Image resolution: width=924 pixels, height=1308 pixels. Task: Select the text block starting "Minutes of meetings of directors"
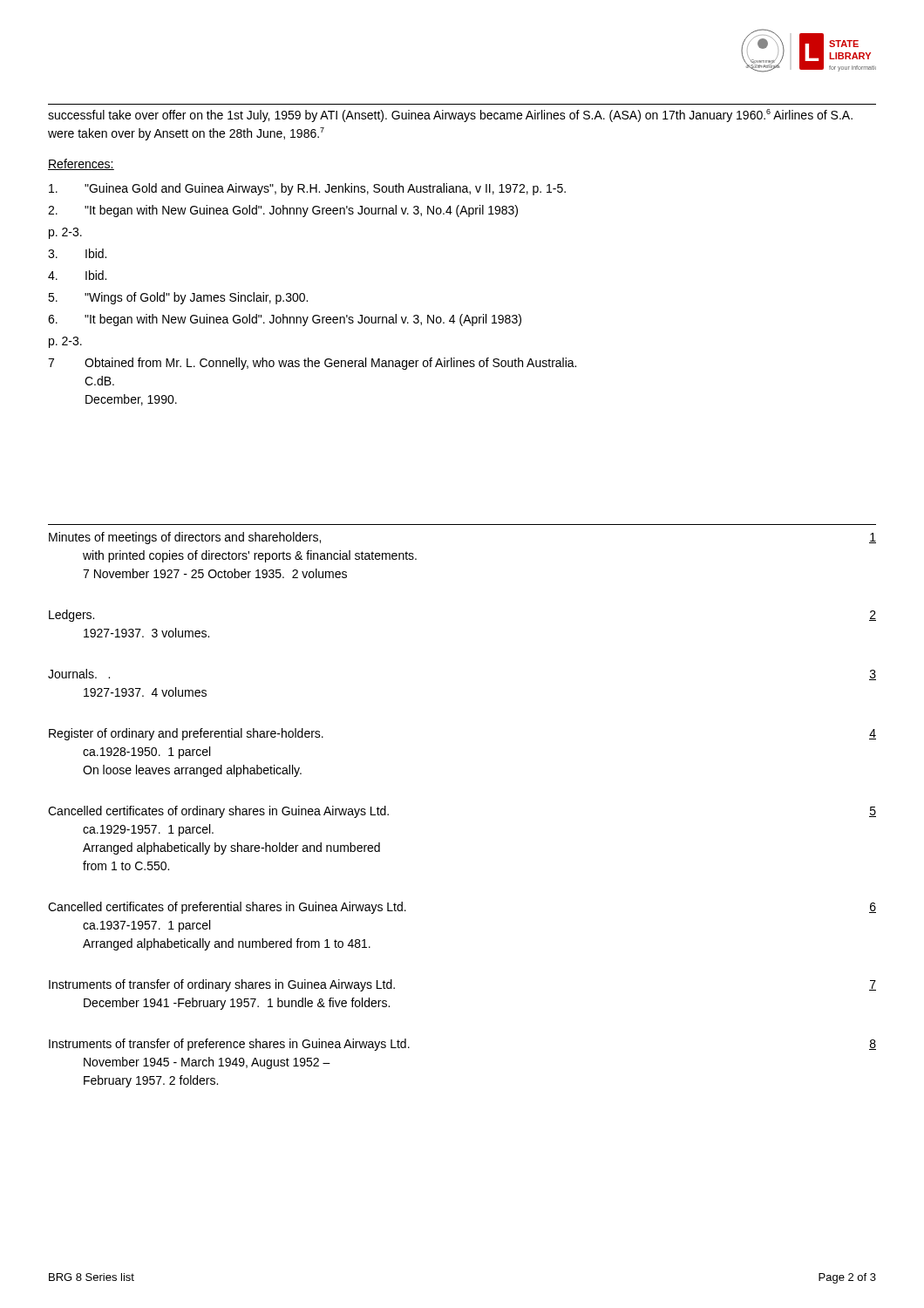tap(185, 538)
